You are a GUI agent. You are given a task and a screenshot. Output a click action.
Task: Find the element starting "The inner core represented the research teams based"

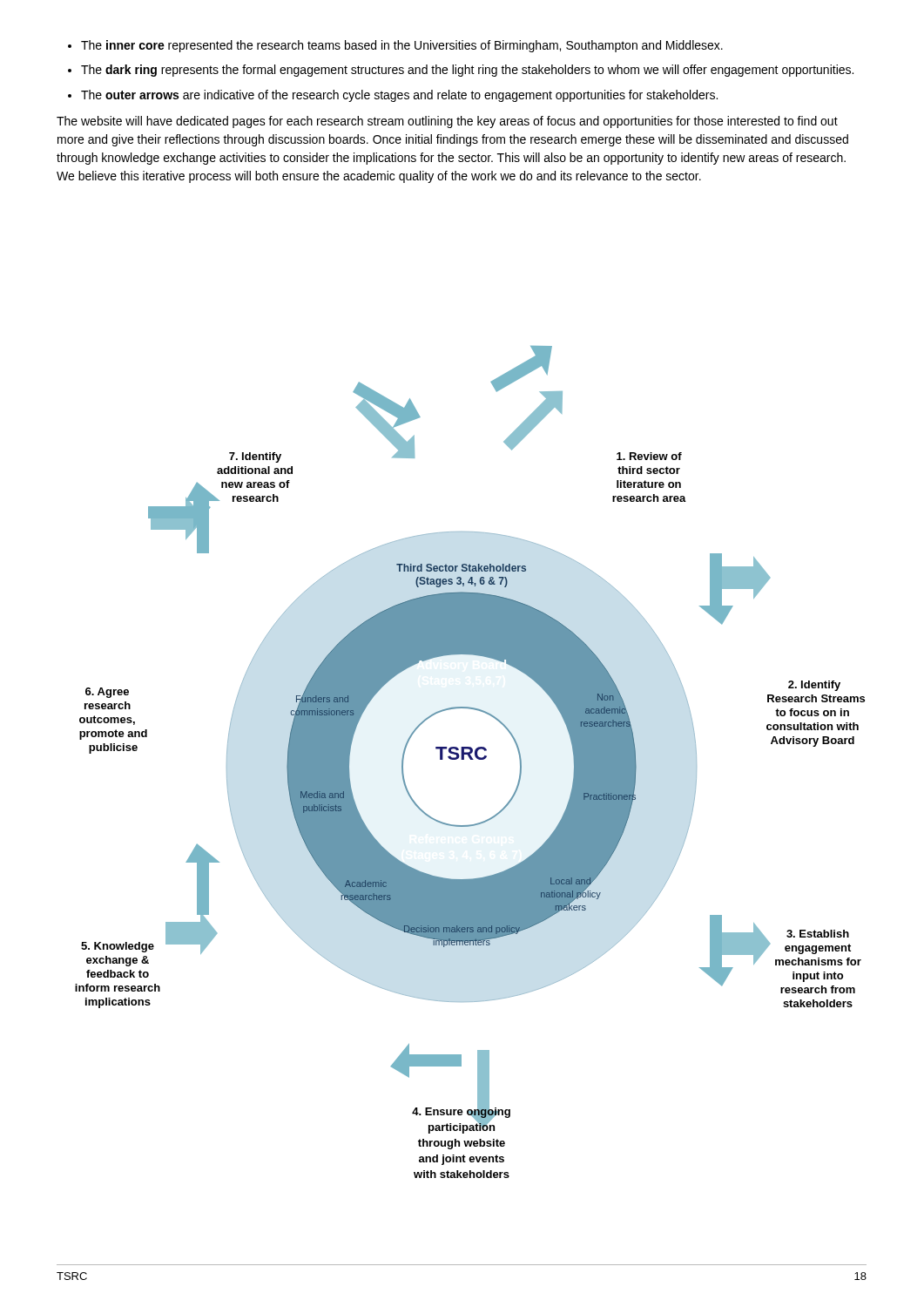[x=402, y=45]
